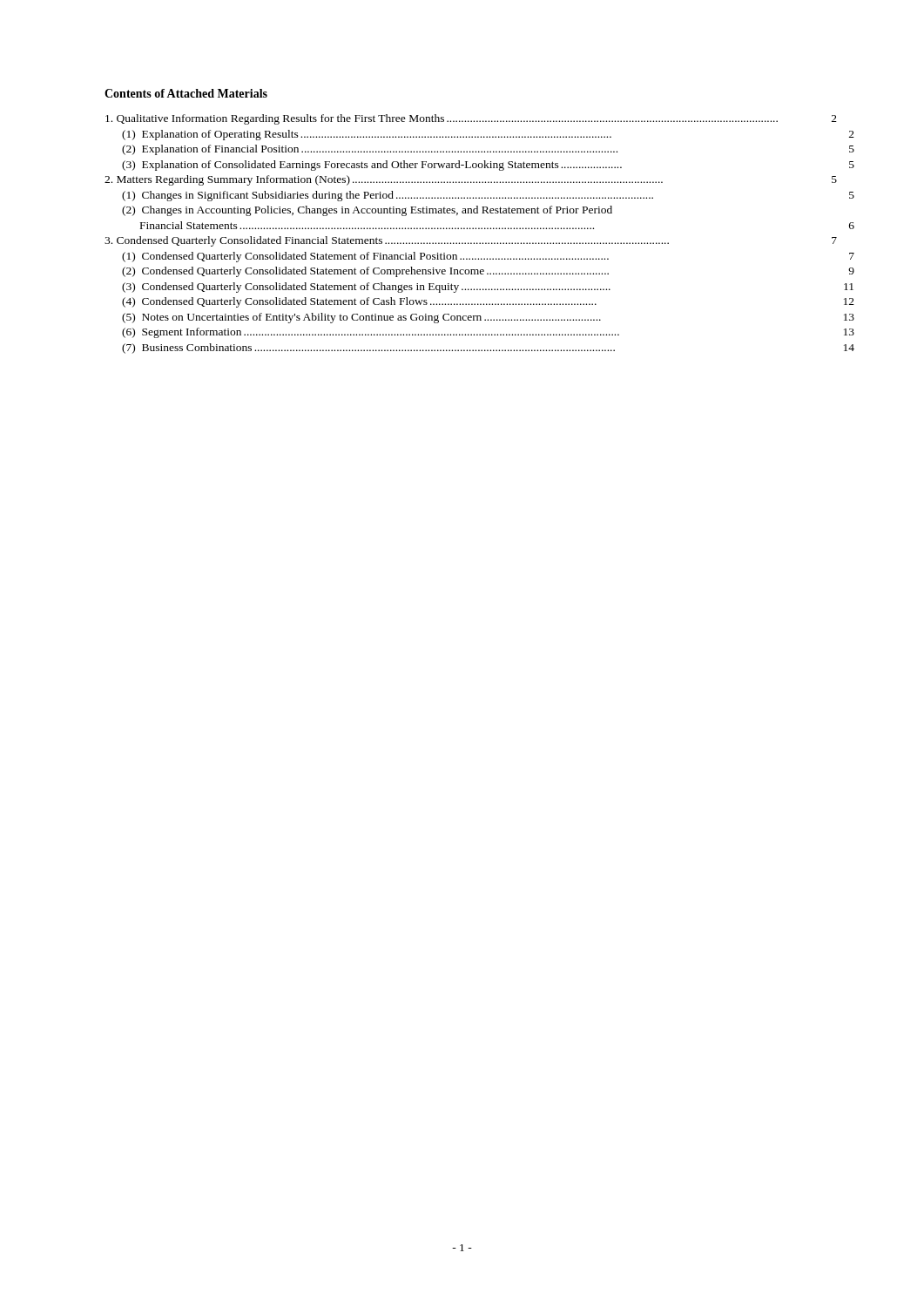Point to the text starting "(2) Condensed Quarterly"
This screenshot has width=924, height=1307.
(x=488, y=271)
